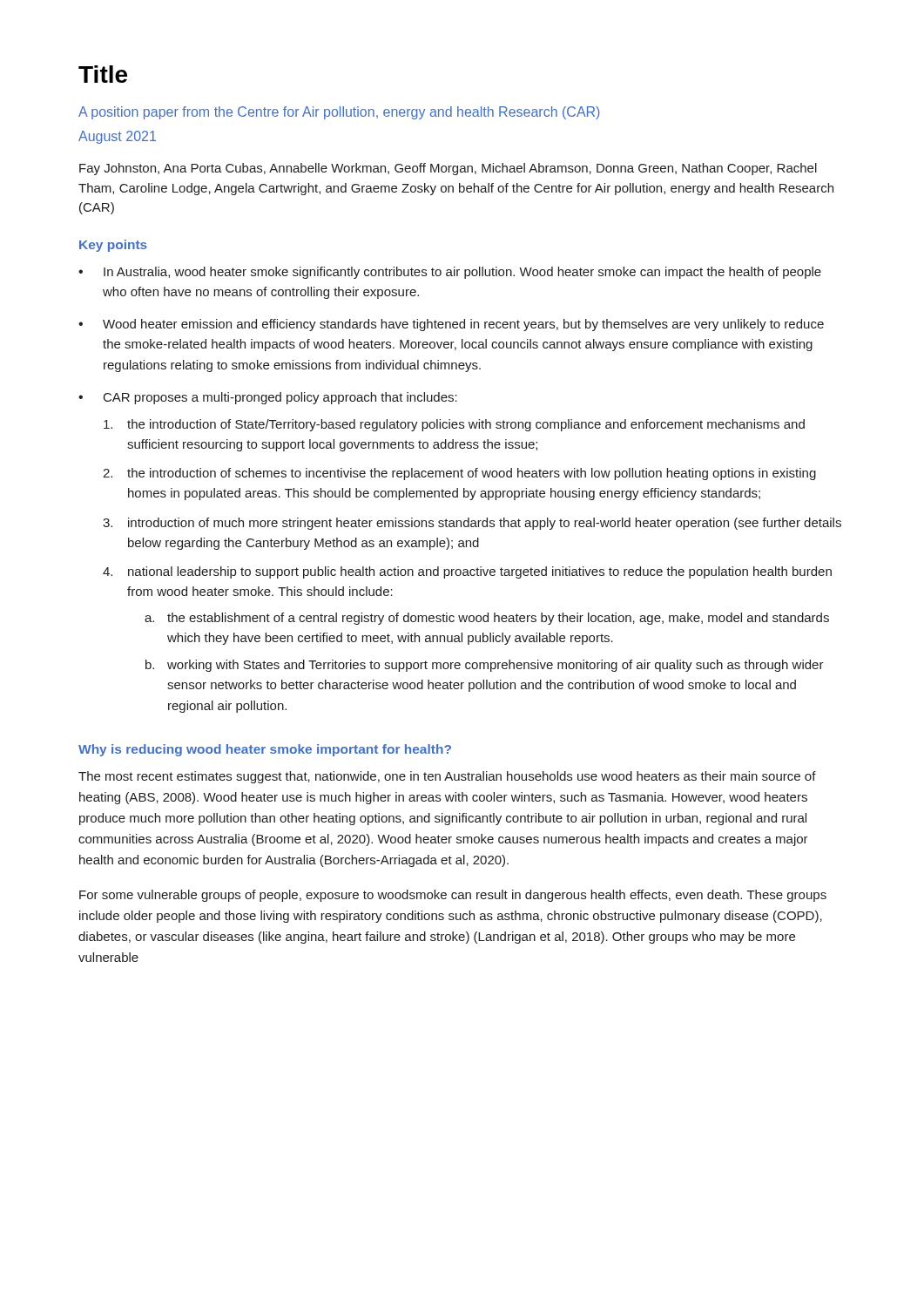Select the text block that reads "For some vulnerable groups"
The width and height of the screenshot is (924, 1307).
(x=452, y=926)
